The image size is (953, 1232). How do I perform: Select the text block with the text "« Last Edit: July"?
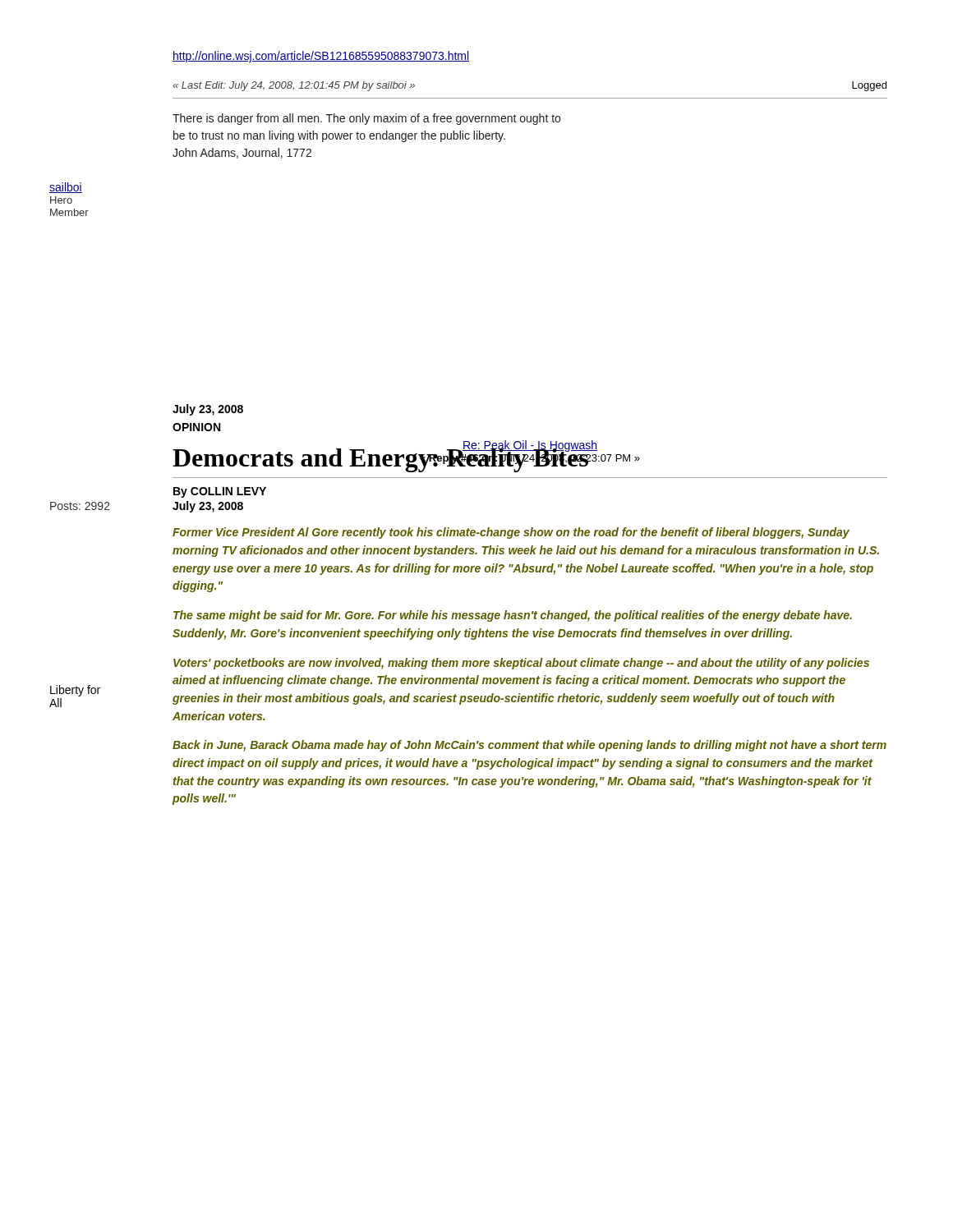point(285,87)
